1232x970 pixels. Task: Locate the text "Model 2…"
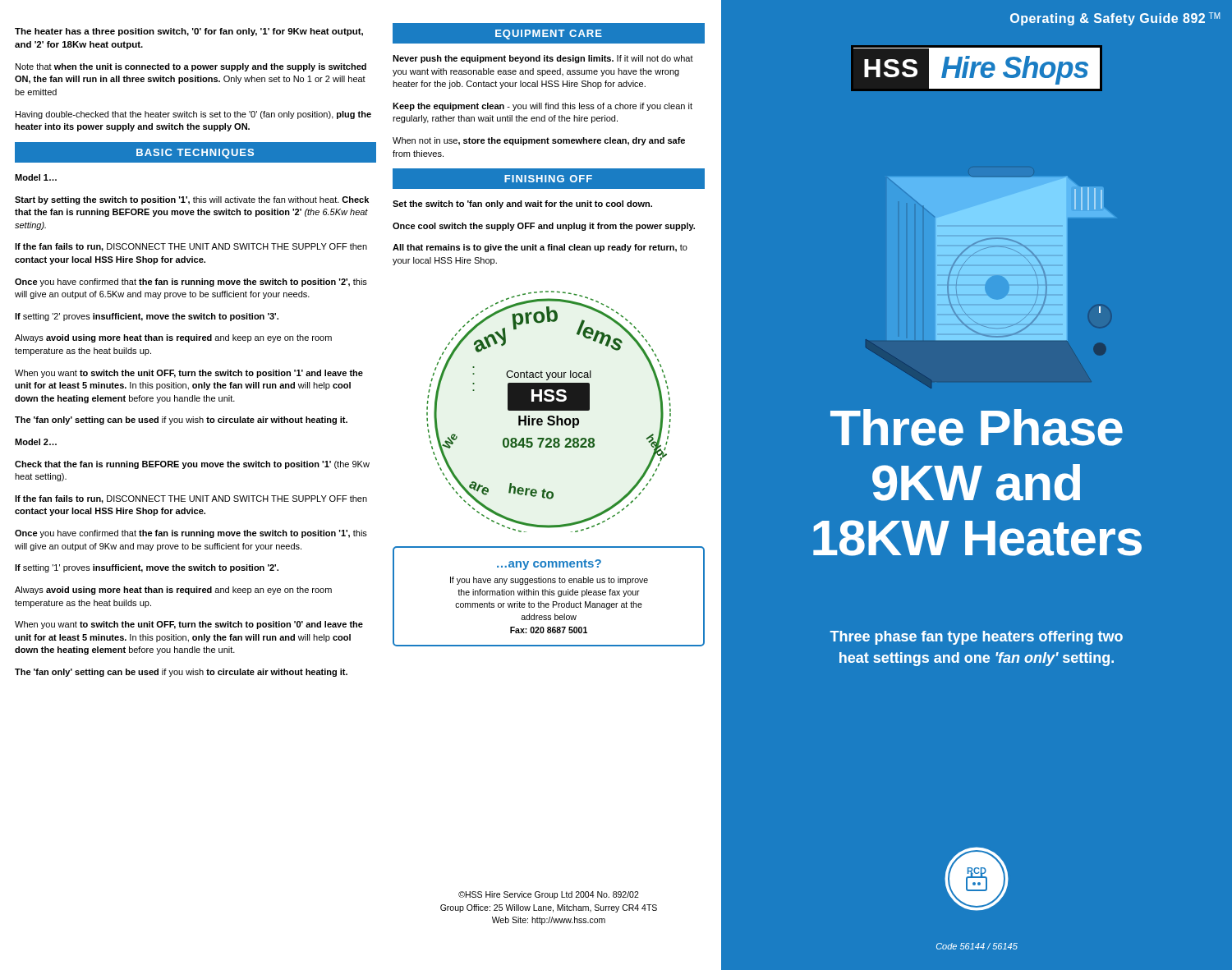tap(36, 442)
